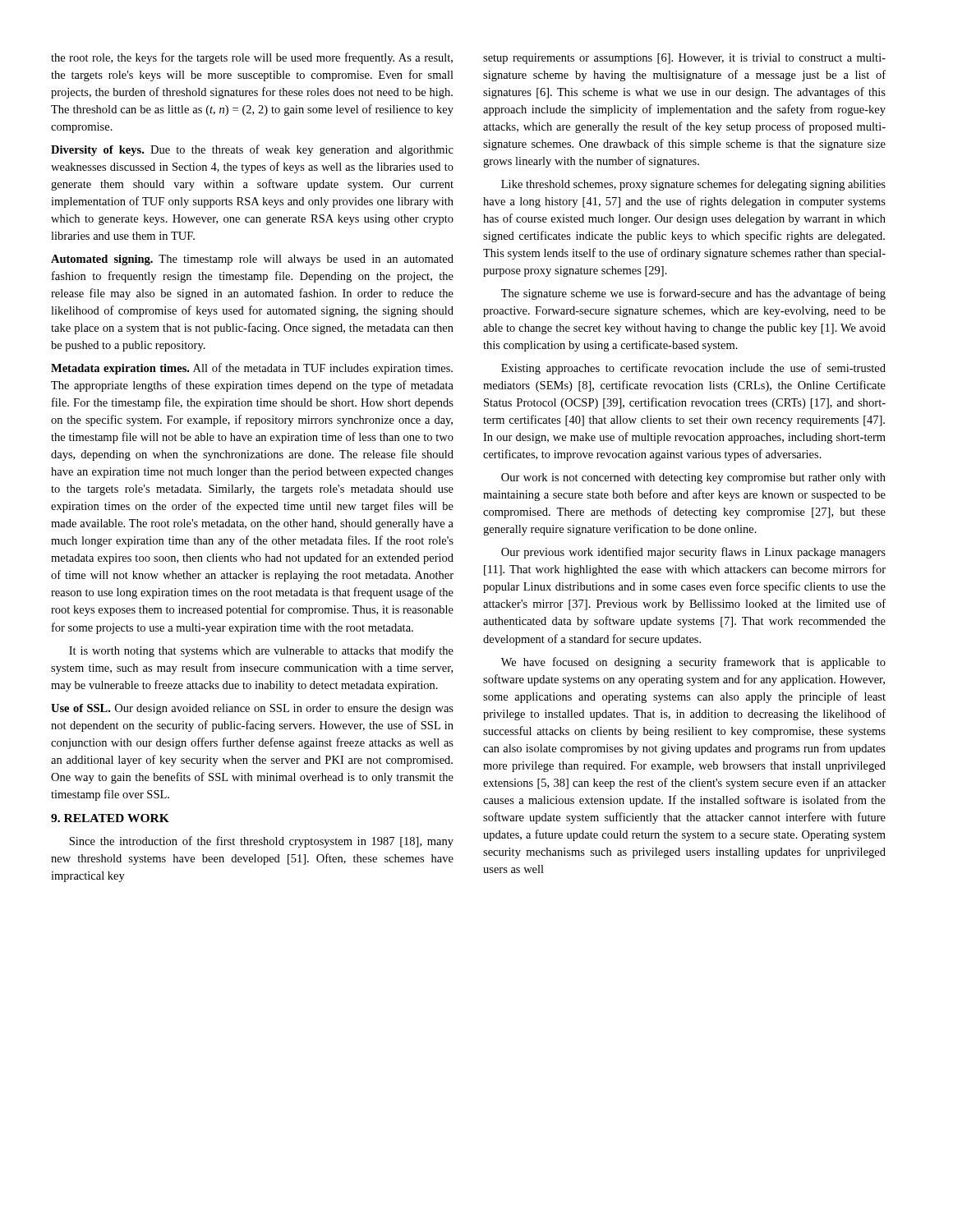
Task: Click the passage that begins "We have focused"
Action: coord(684,766)
